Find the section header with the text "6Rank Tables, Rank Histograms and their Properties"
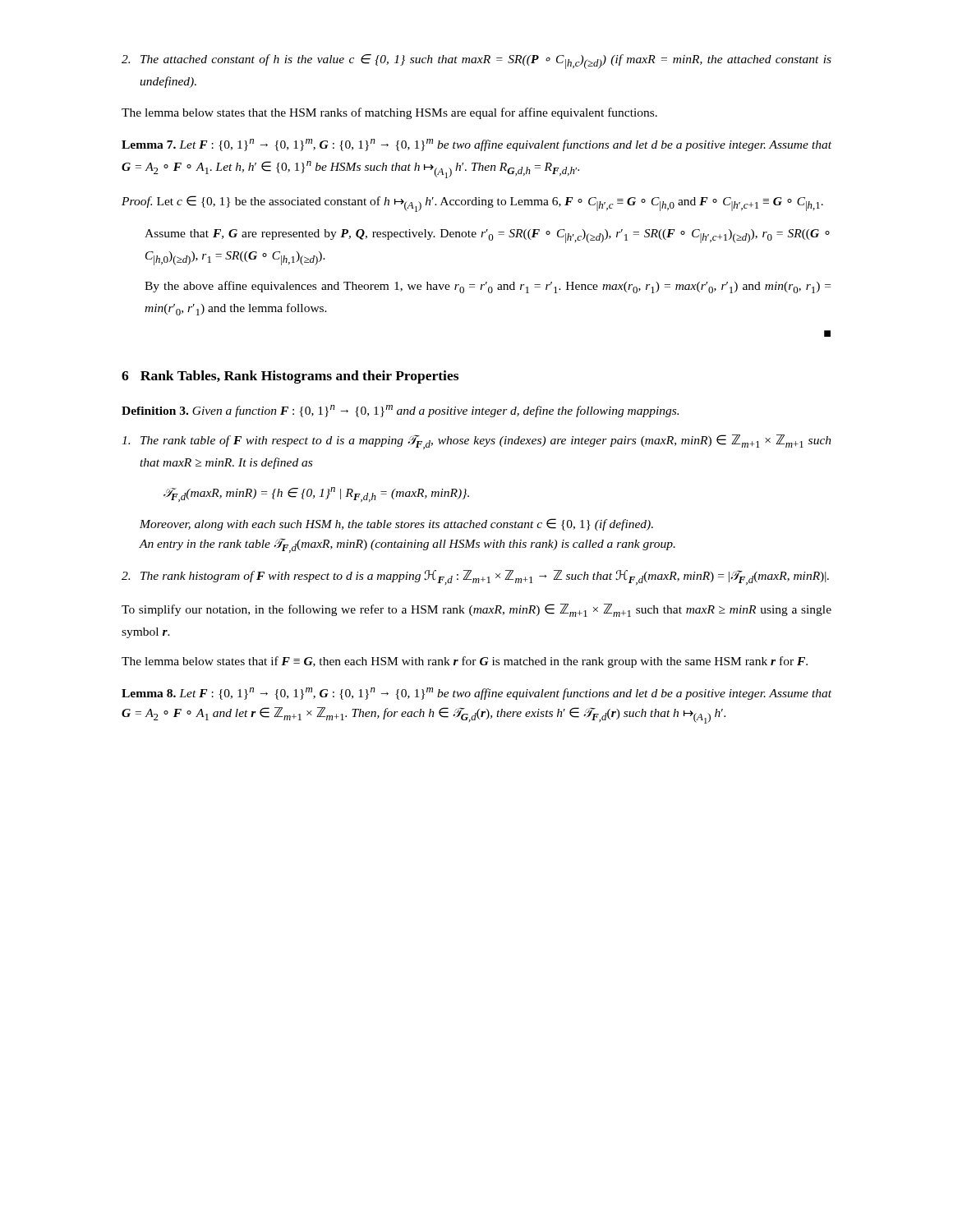 click(290, 375)
